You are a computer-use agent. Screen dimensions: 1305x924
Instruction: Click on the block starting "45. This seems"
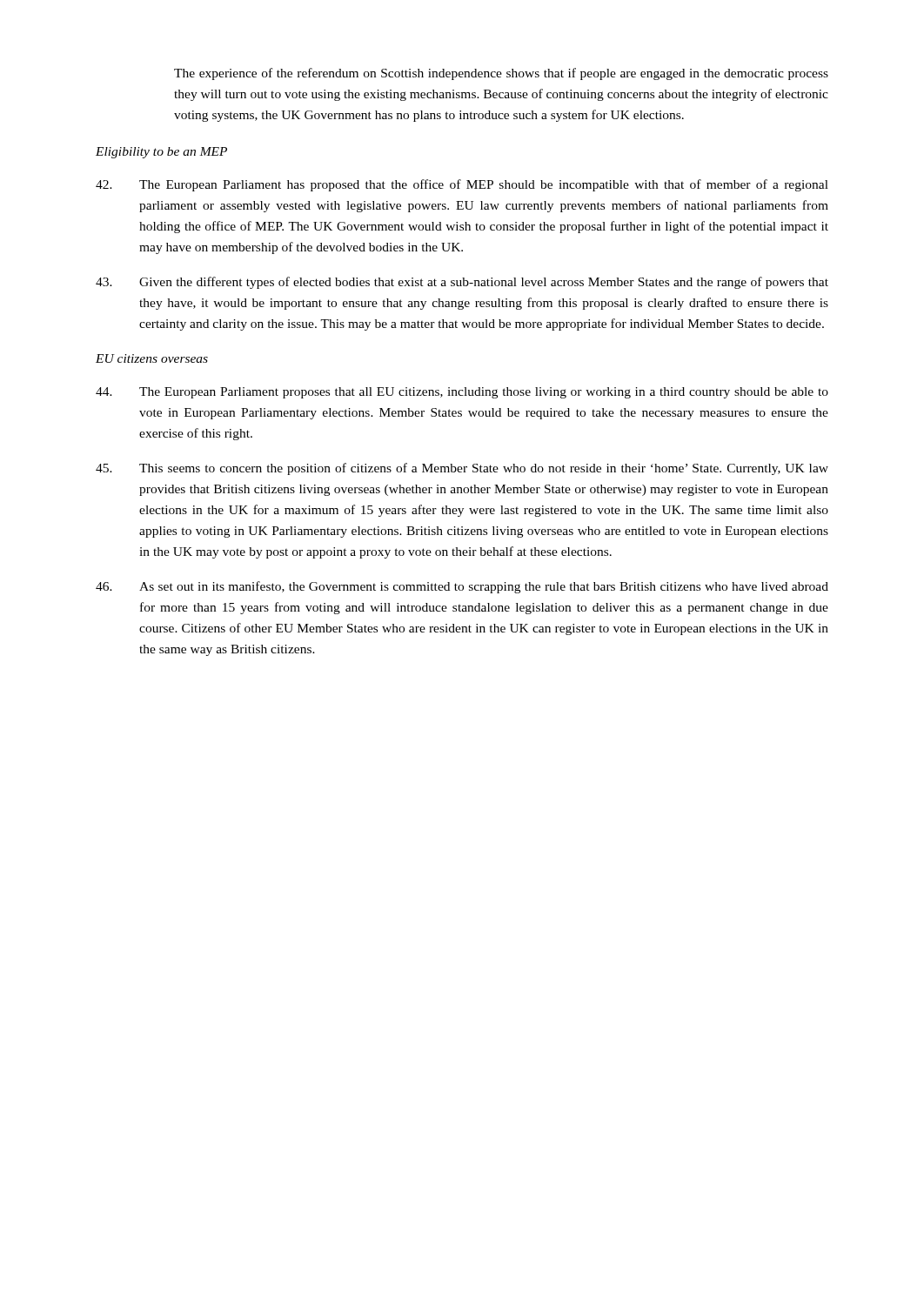pyautogui.click(x=462, y=510)
